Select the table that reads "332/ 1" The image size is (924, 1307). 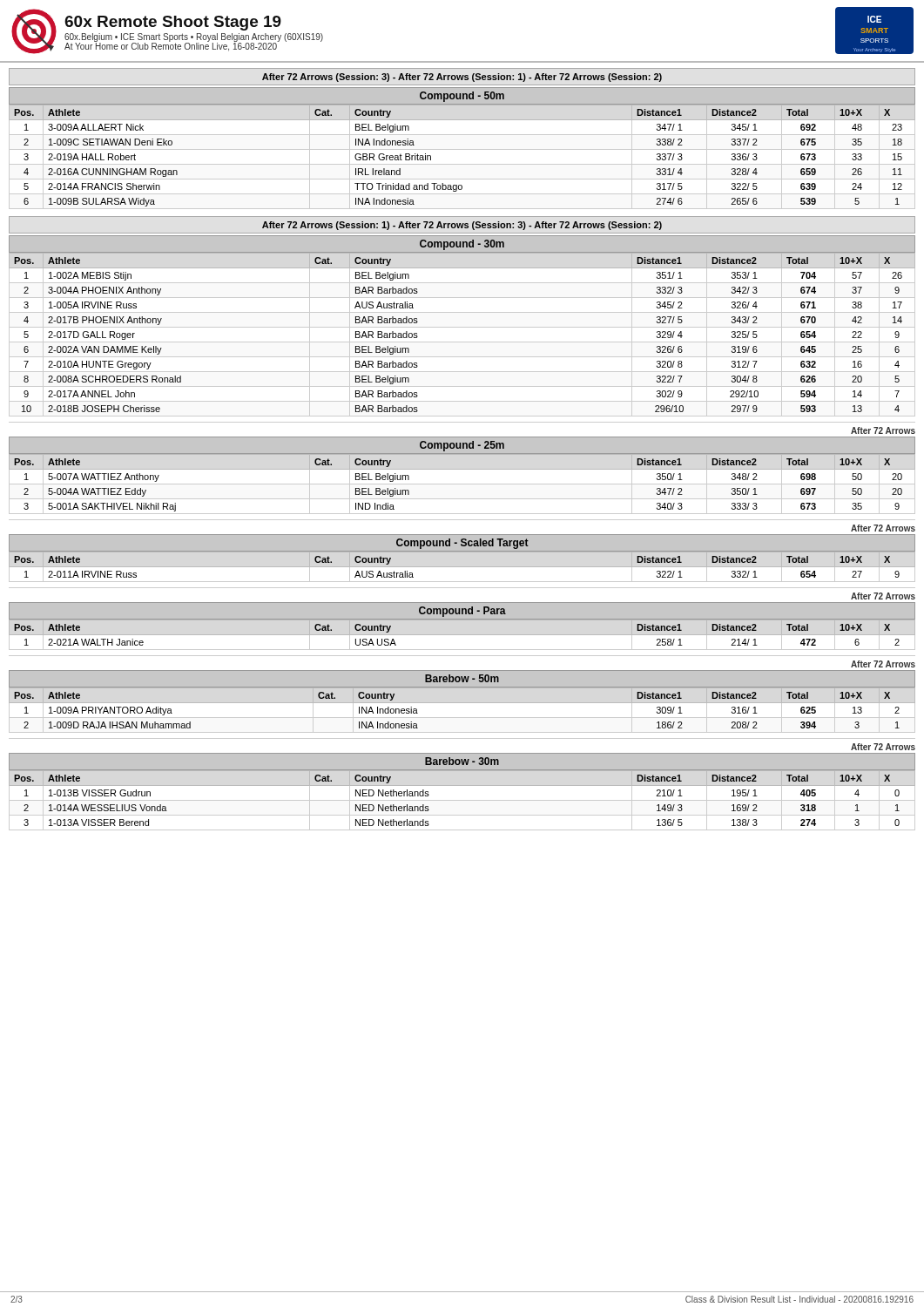pyautogui.click(x=462, y=567)
